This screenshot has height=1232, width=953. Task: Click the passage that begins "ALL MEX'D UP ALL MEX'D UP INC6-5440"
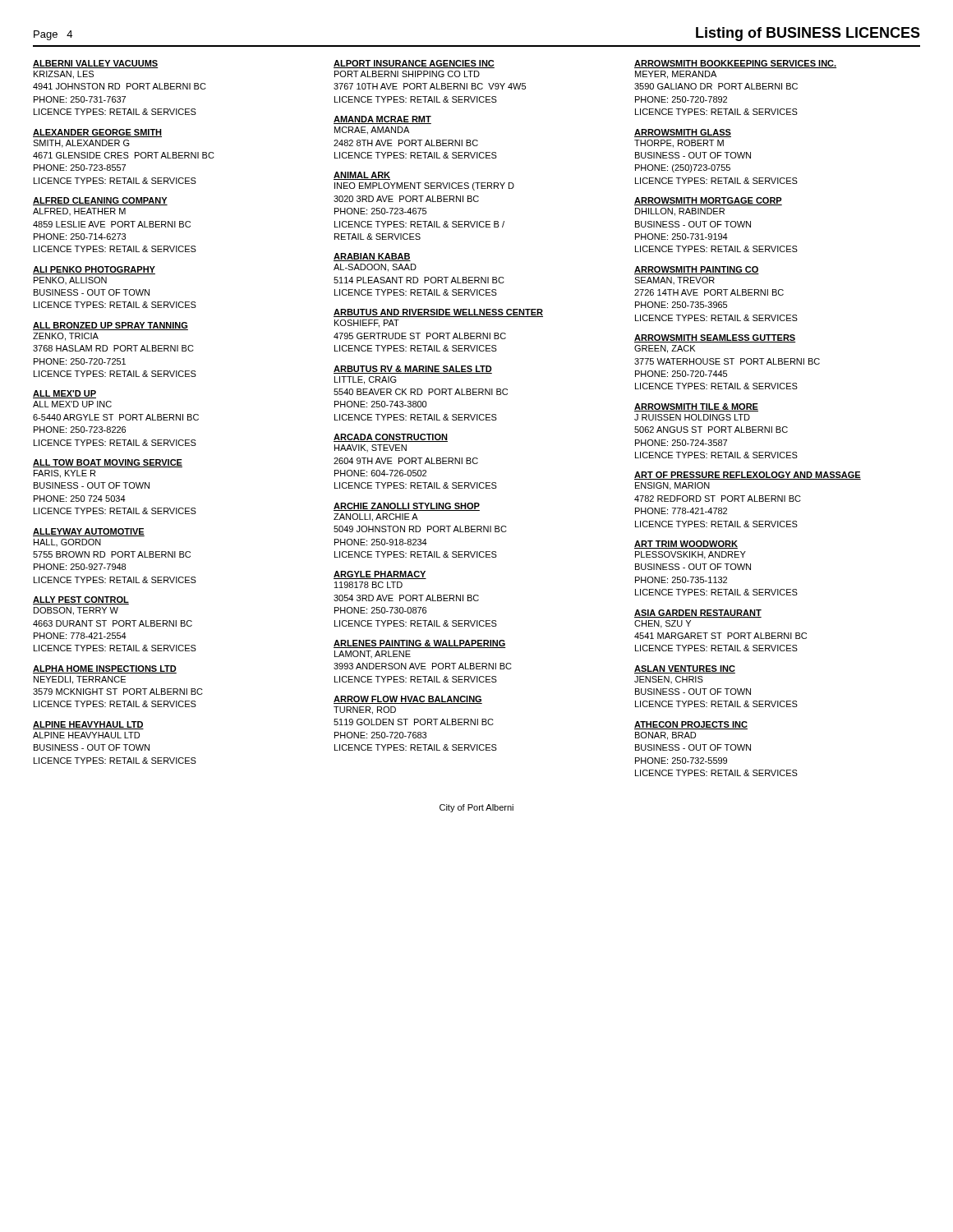click(x=176, y=419)
